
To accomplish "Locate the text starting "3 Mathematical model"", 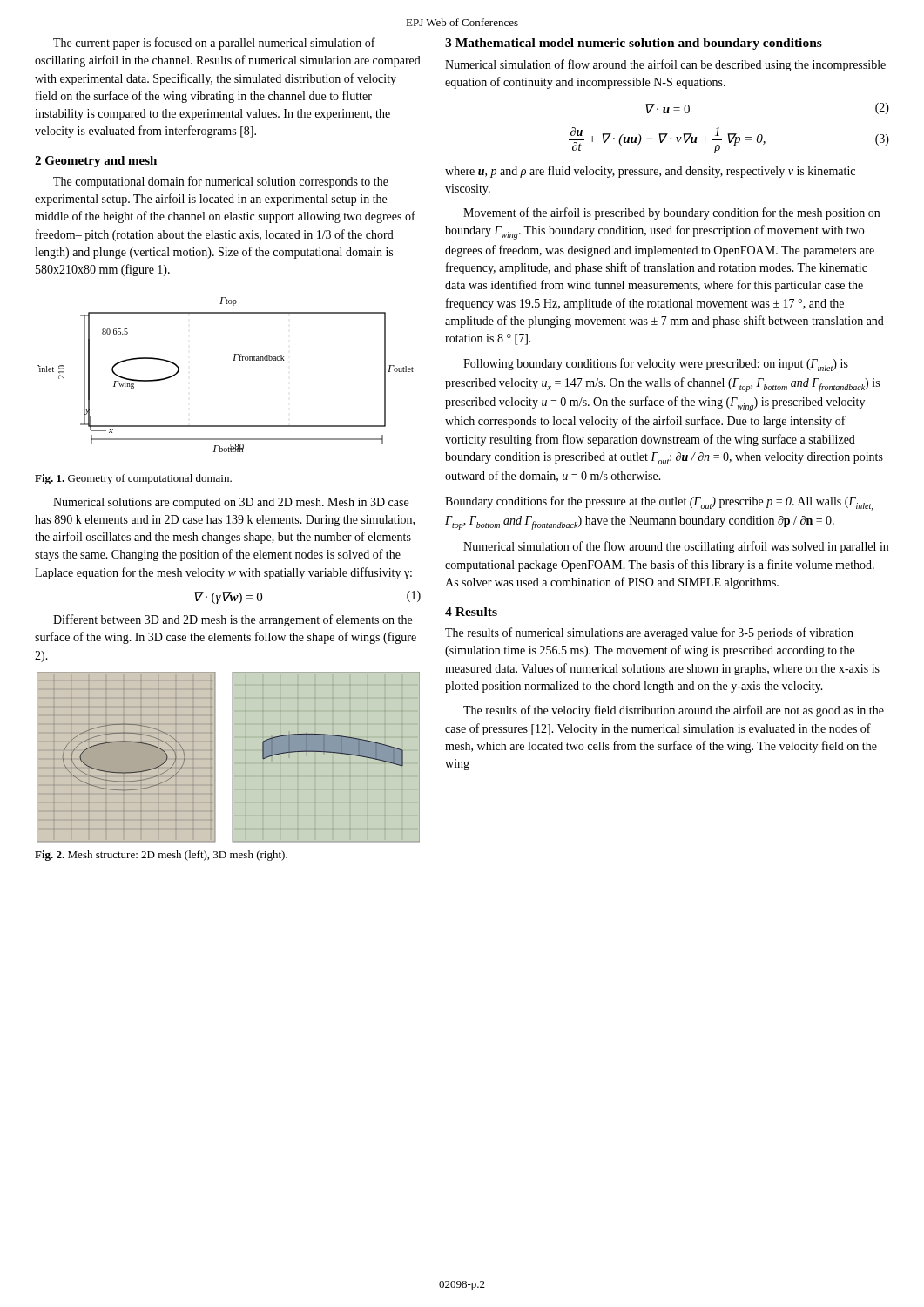I will [667, 43].
